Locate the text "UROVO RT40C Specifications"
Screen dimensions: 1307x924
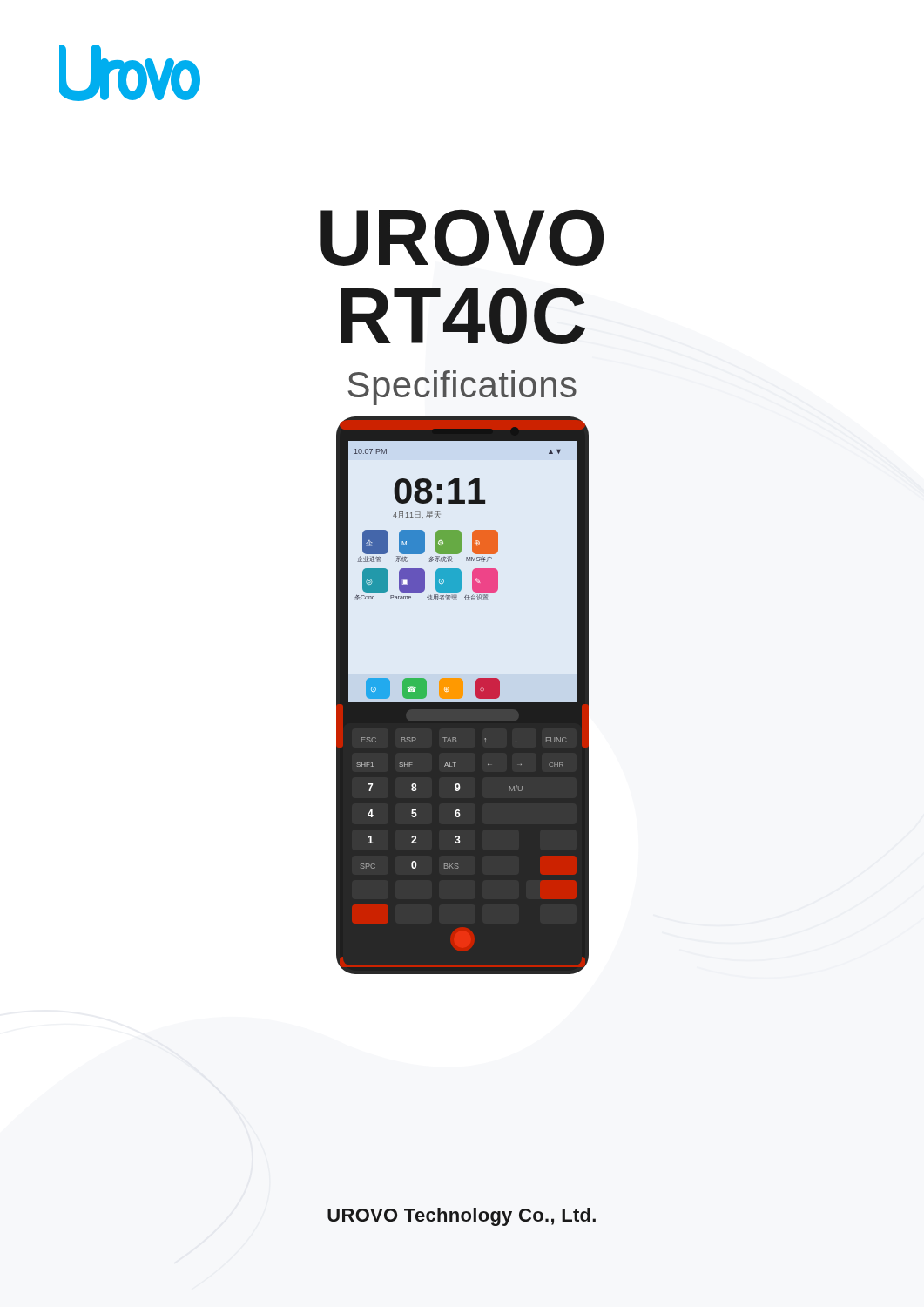pyautogui.click(x=462, y=302)
